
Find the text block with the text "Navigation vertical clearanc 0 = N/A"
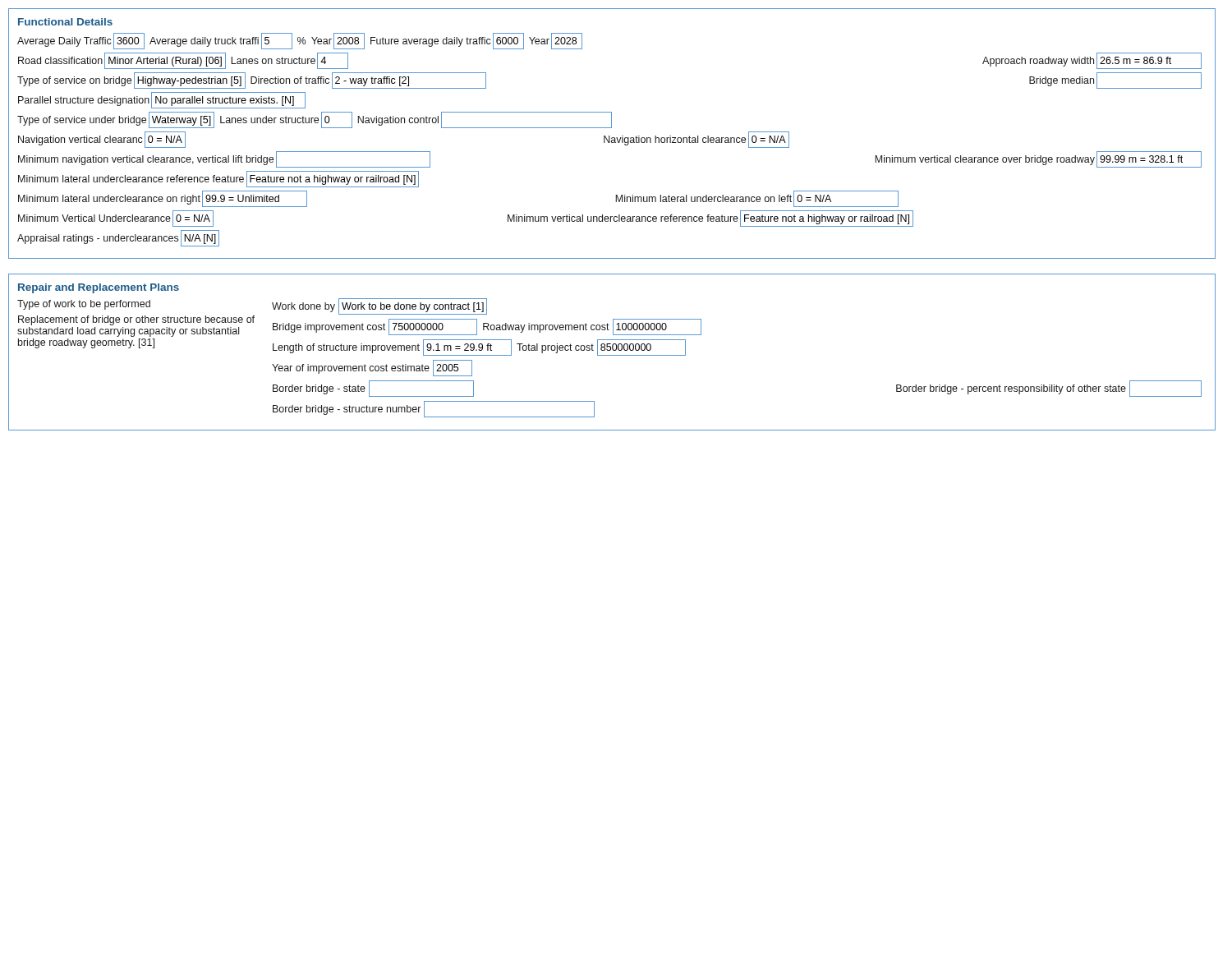point(403,140)
